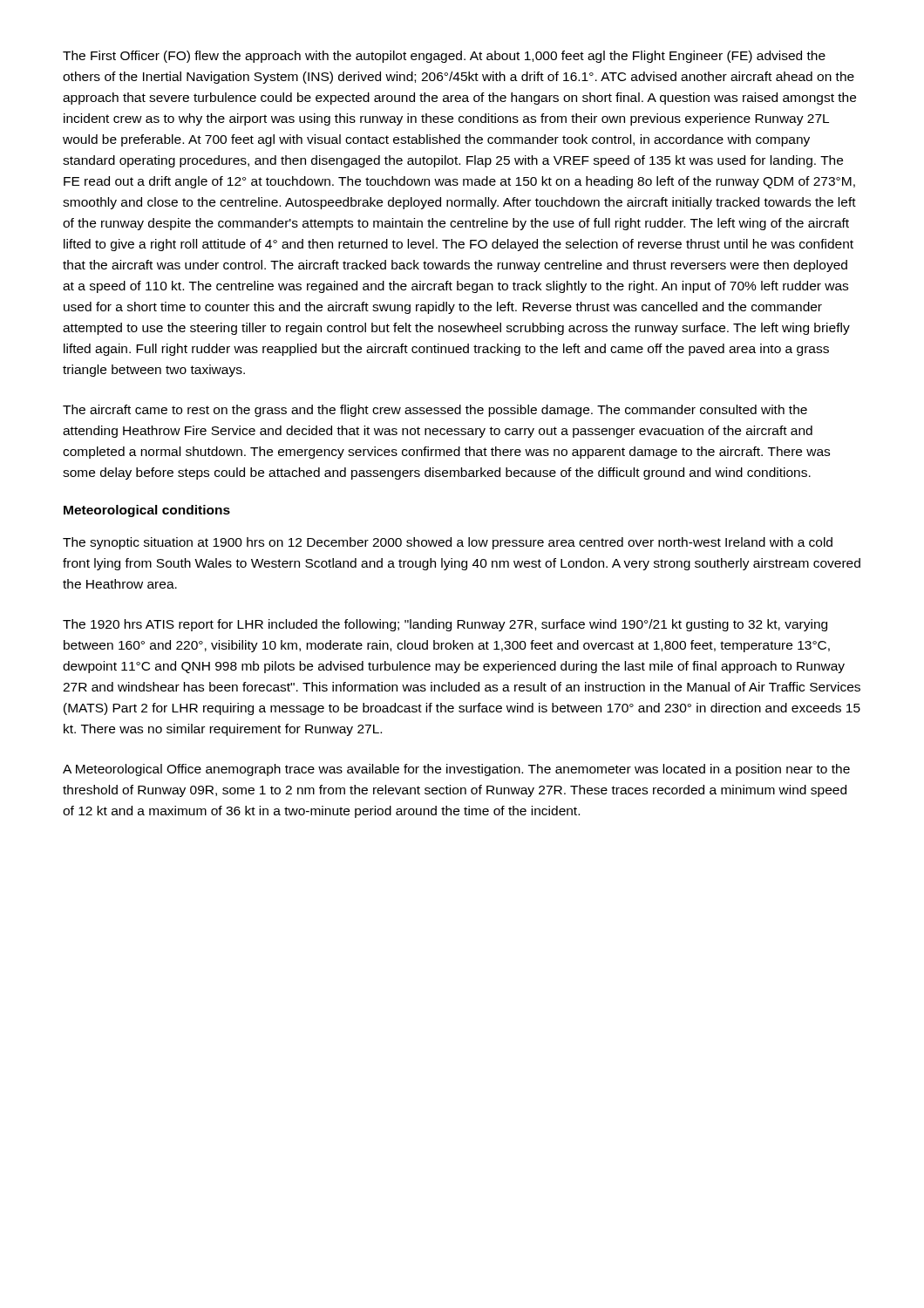This screenshot has width=924, height=1308.
Task: Find the text block that reads "The 1920 hrs ATIS report"
Action: (x=462, y=677)
